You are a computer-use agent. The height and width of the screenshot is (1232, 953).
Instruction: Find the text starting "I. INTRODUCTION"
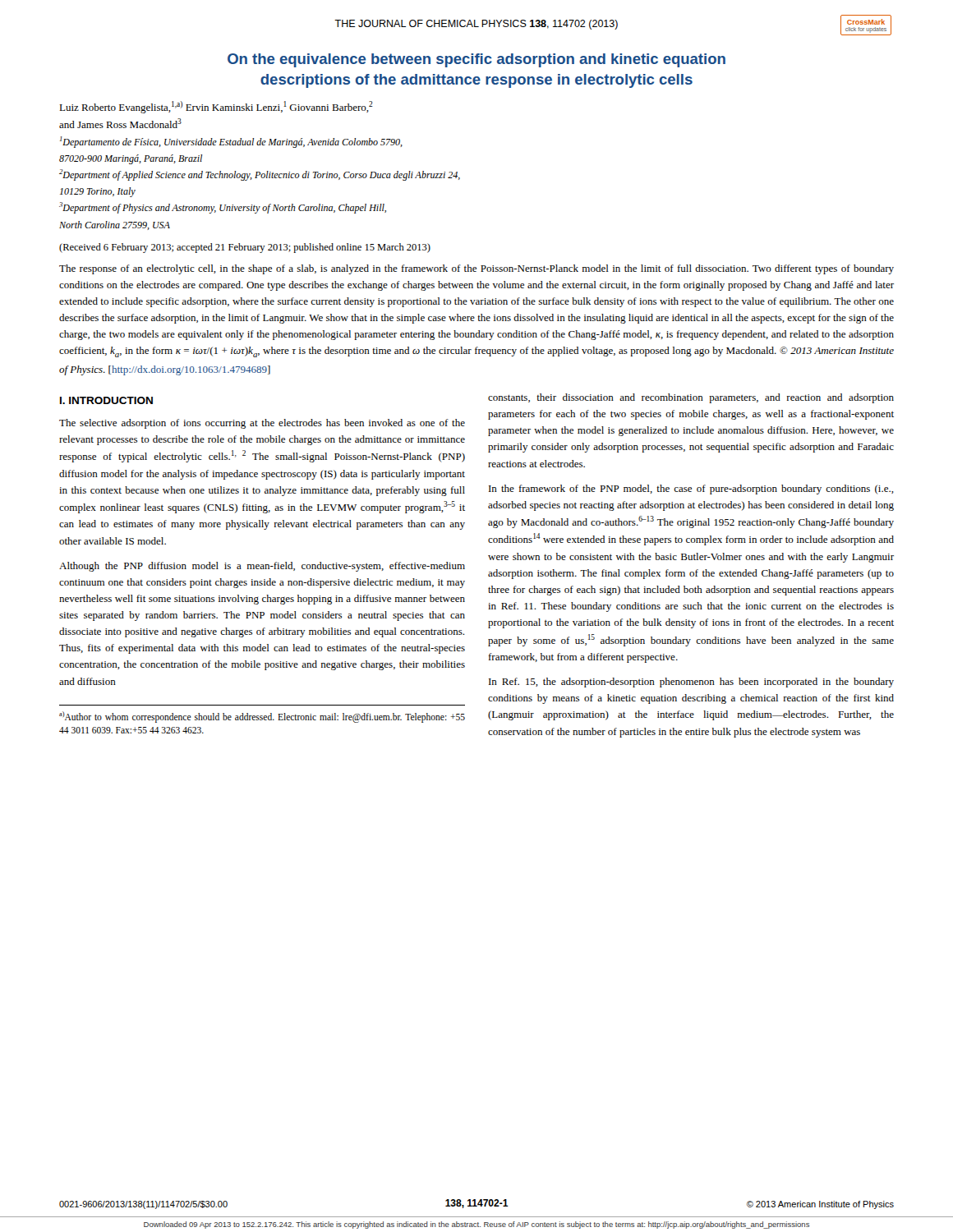(x=106, y=400)
